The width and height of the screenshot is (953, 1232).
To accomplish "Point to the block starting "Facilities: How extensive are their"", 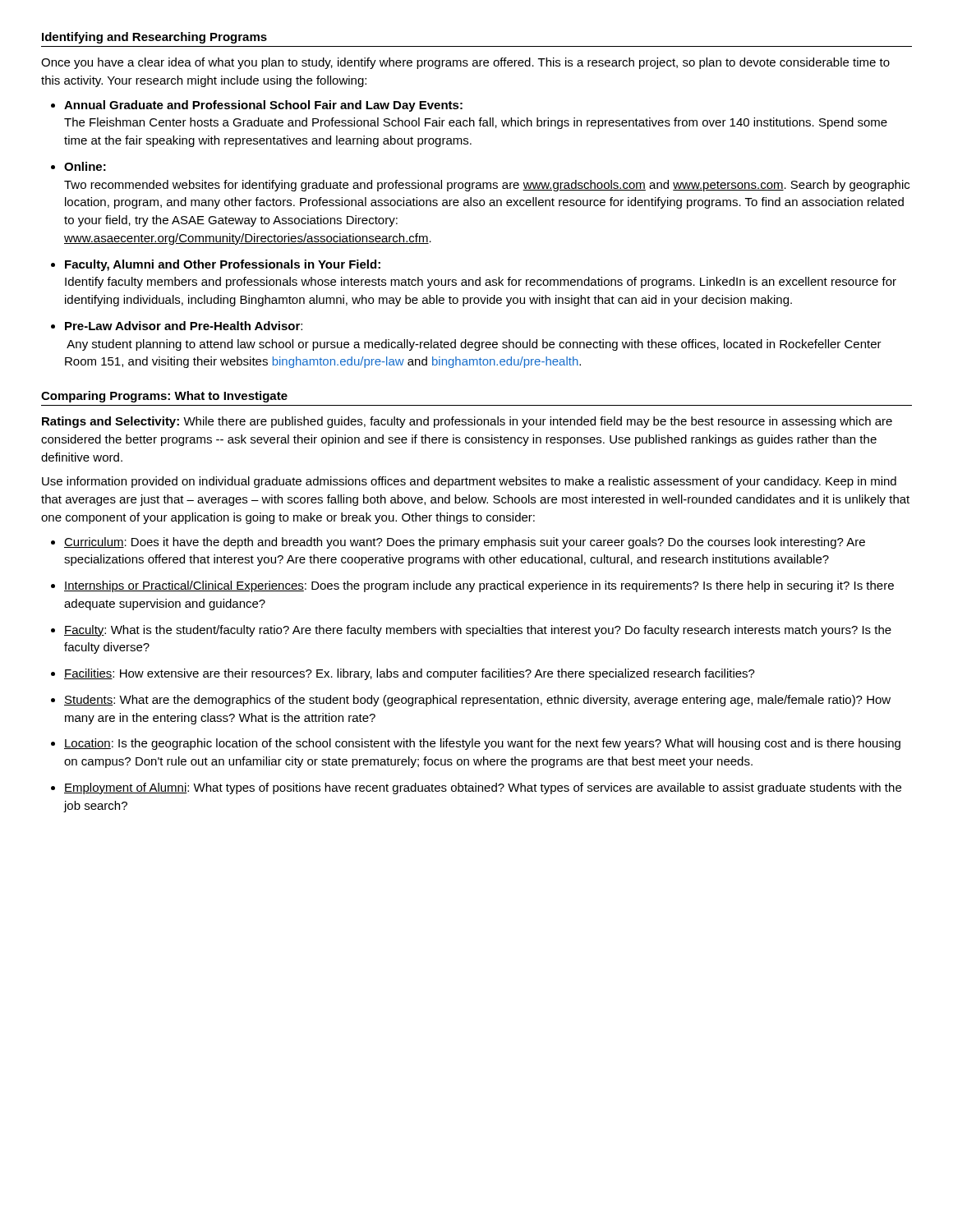I will pyautogui.click(x=410, y=673).
